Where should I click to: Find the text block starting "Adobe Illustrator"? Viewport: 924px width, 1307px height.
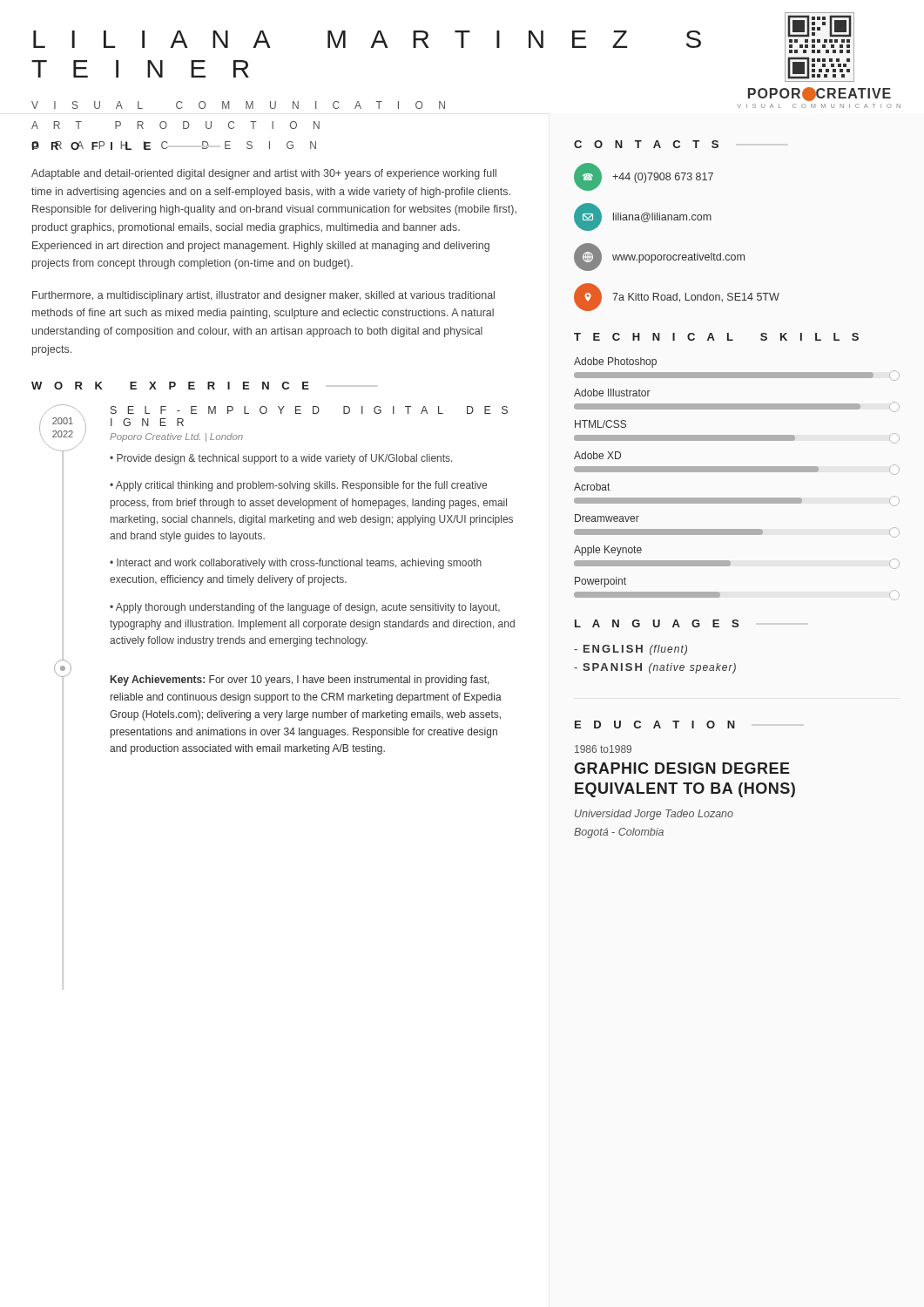pos(612,393)
